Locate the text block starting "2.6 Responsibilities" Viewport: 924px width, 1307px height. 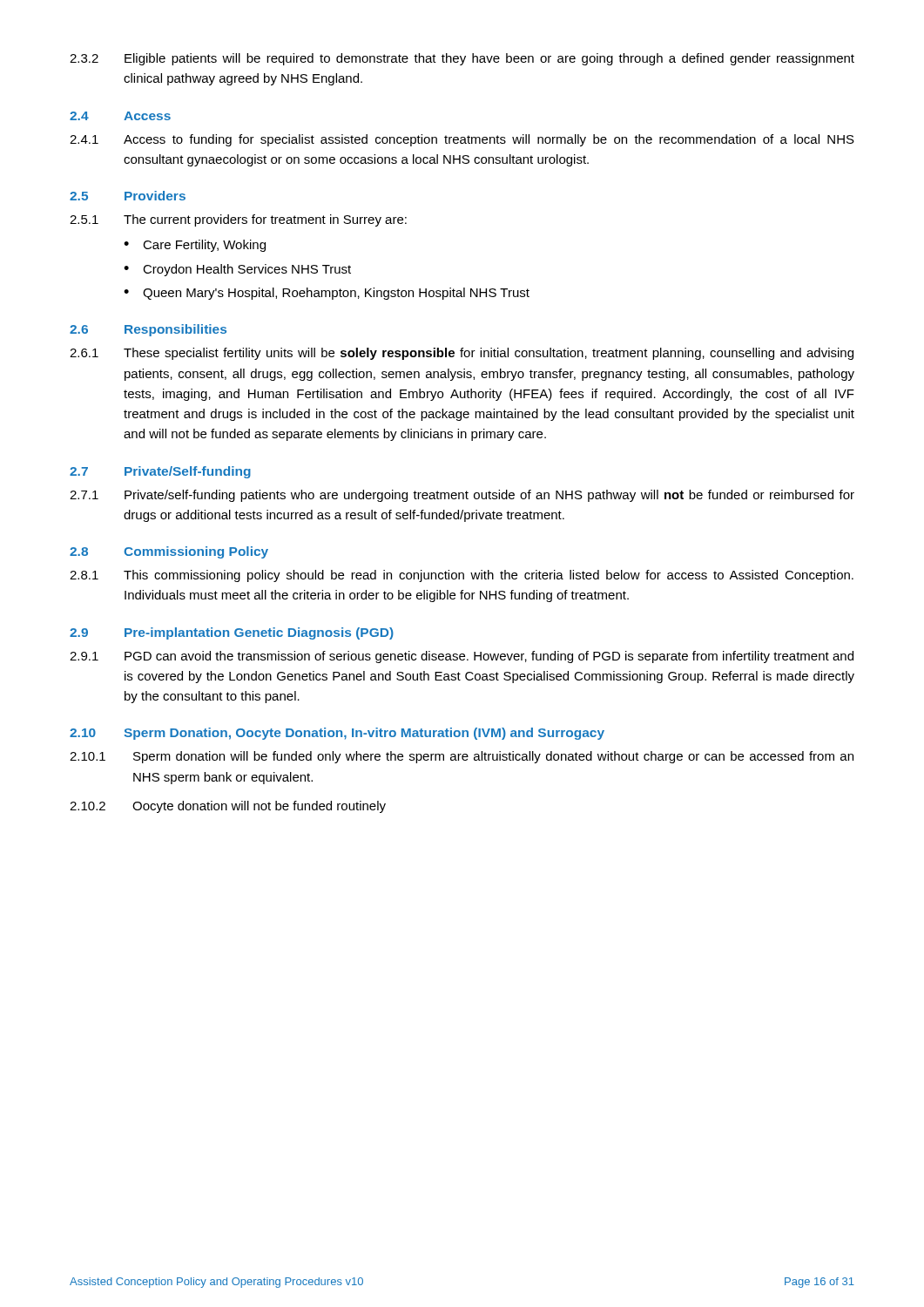tap(148, 330)
